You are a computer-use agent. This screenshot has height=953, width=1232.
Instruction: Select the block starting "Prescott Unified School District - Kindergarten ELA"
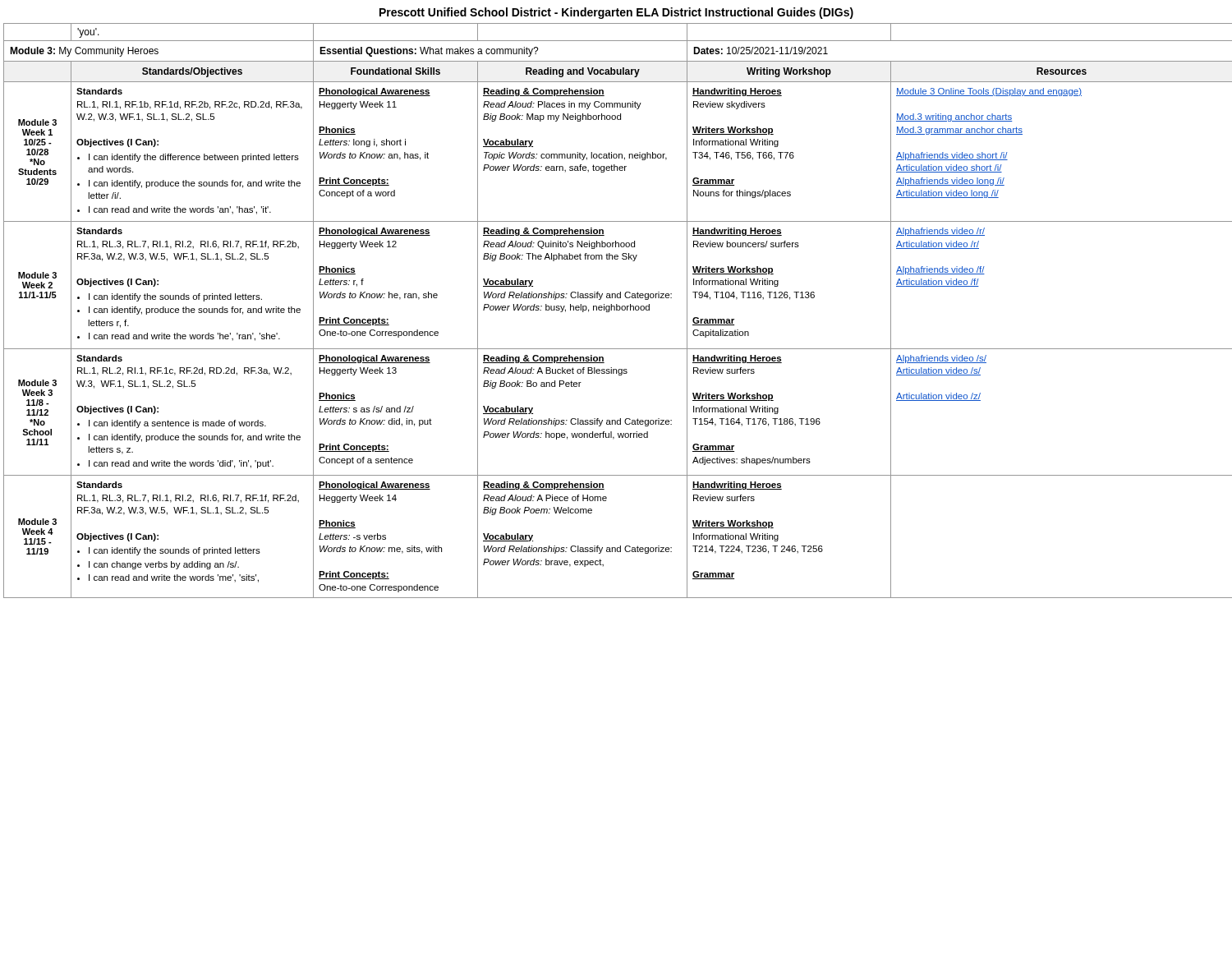click(x=616, y=12)
